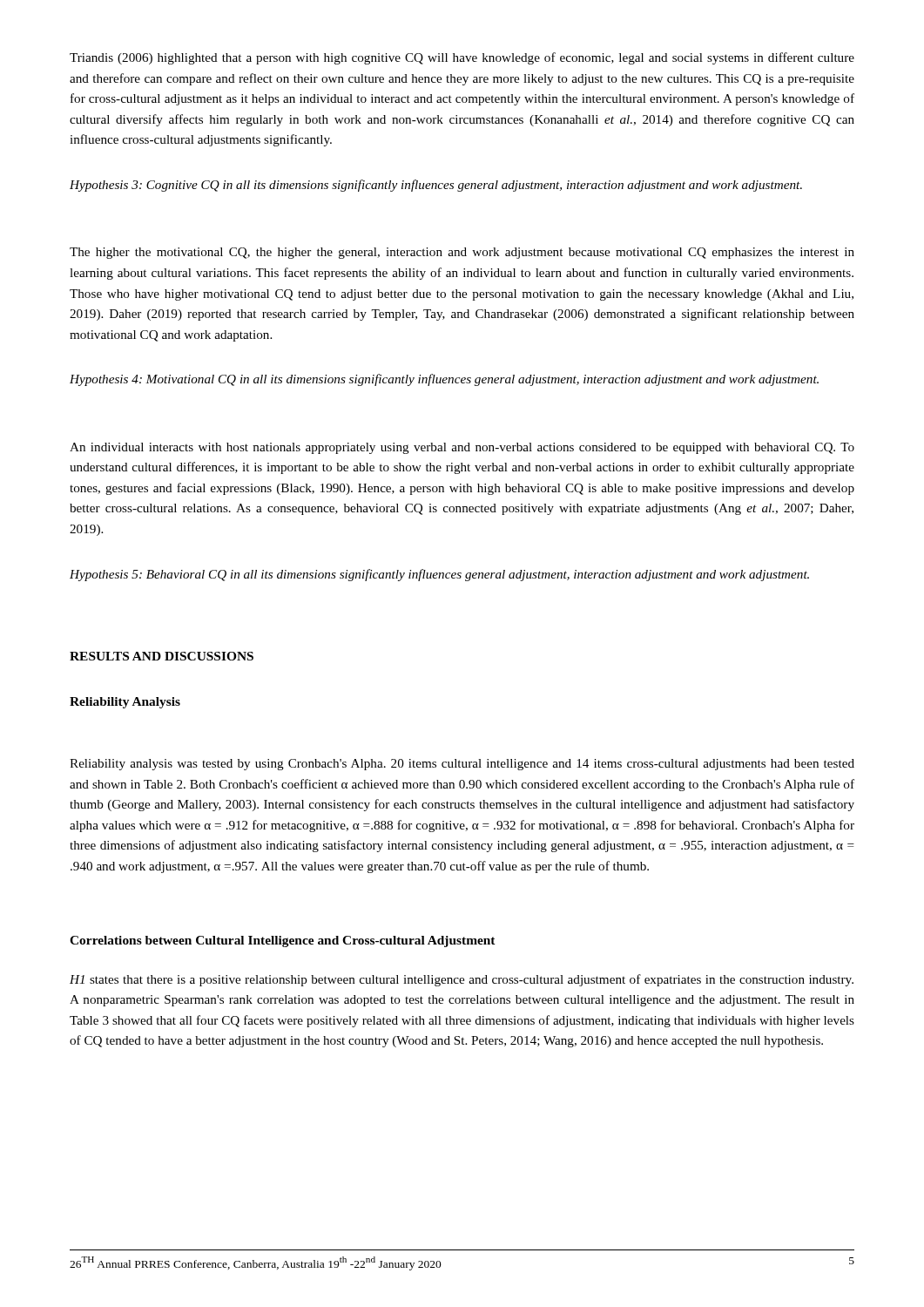Select the text block with the text "The higher the motivational"
Screen dimensions: 1307x924
tap(462, 293)
